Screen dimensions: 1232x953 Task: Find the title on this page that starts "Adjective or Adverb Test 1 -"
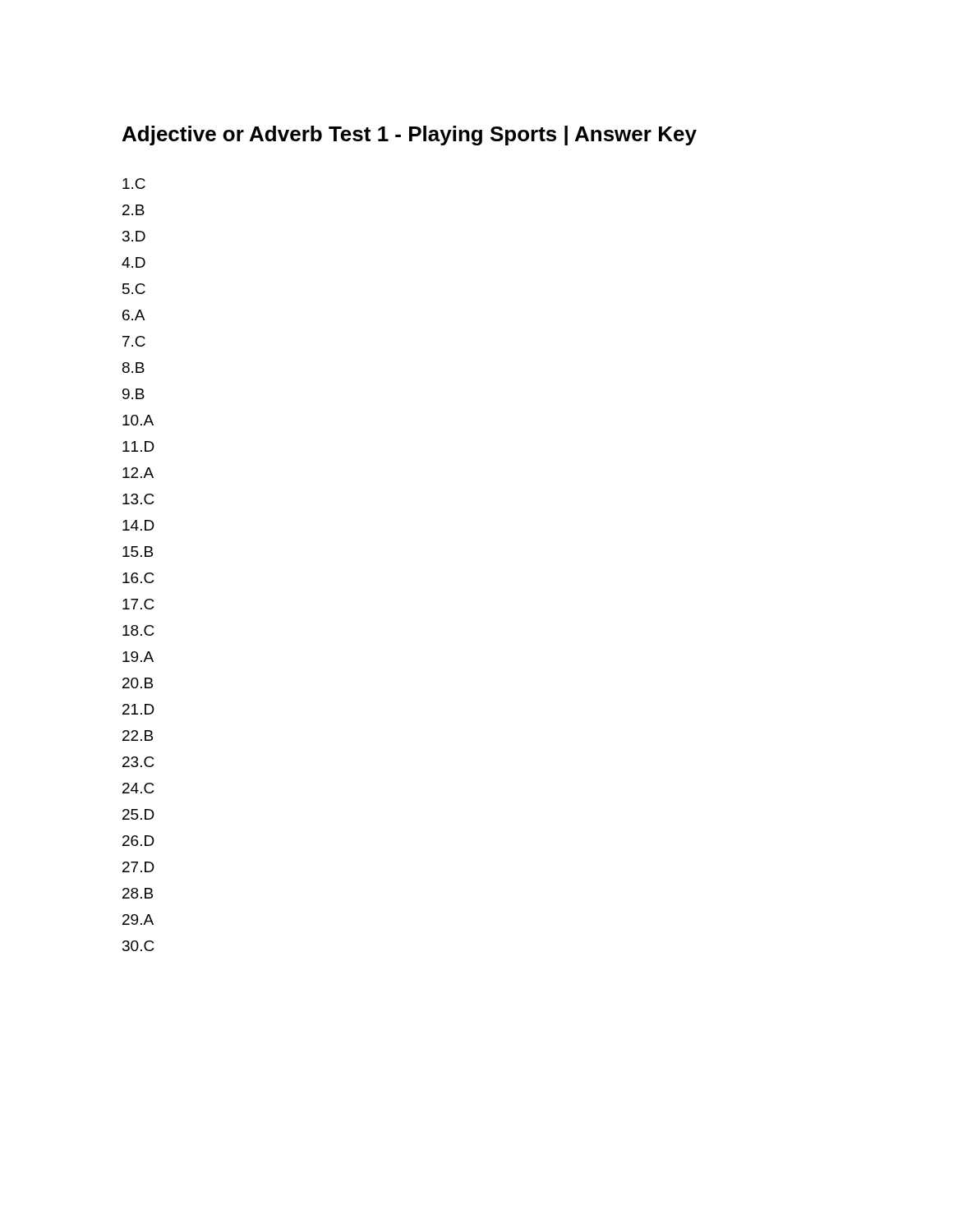click(409, 134)
